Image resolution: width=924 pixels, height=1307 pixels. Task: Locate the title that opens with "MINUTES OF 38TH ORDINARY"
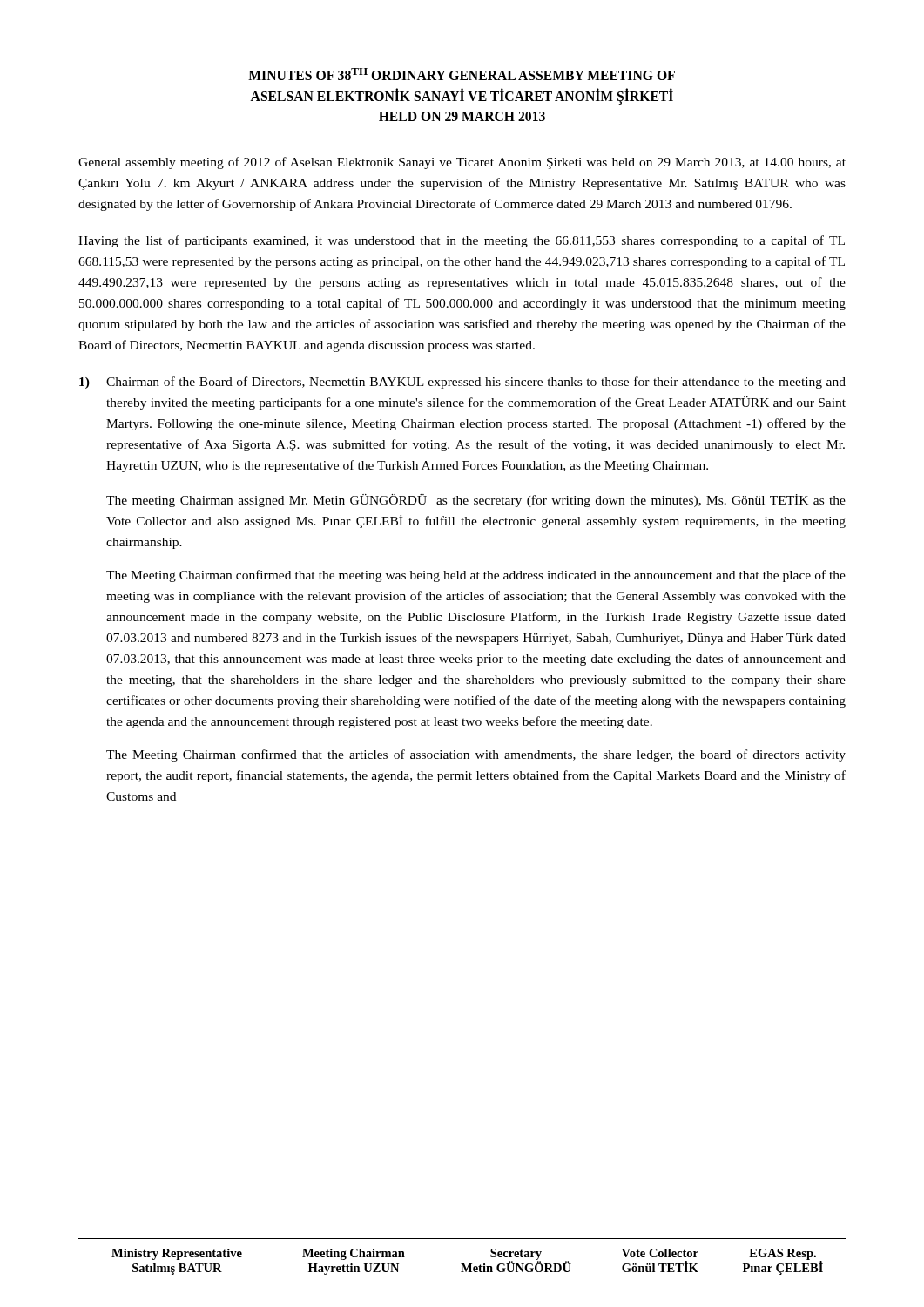coord(462,94)
